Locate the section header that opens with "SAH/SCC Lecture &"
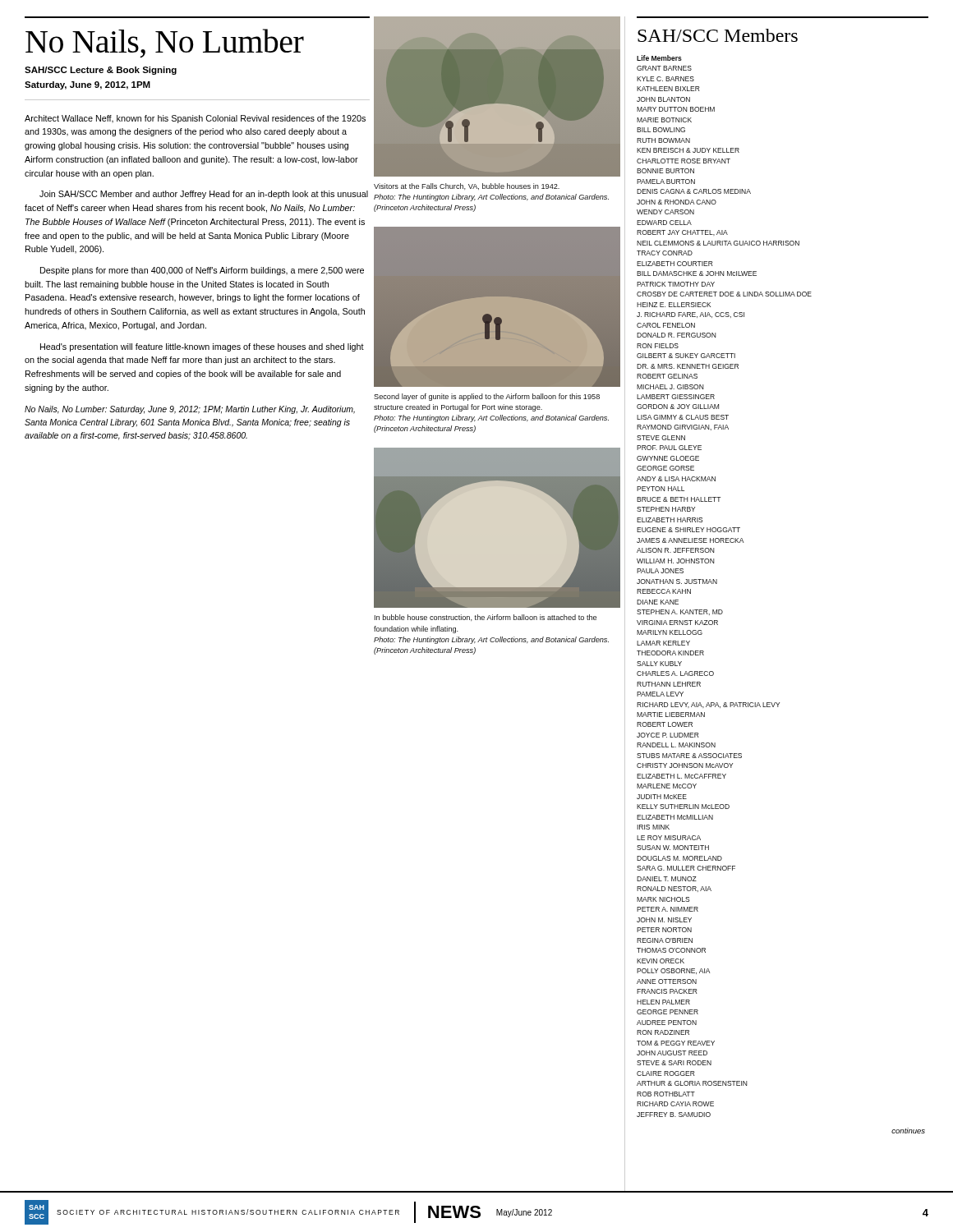 (x=101, y=77)
